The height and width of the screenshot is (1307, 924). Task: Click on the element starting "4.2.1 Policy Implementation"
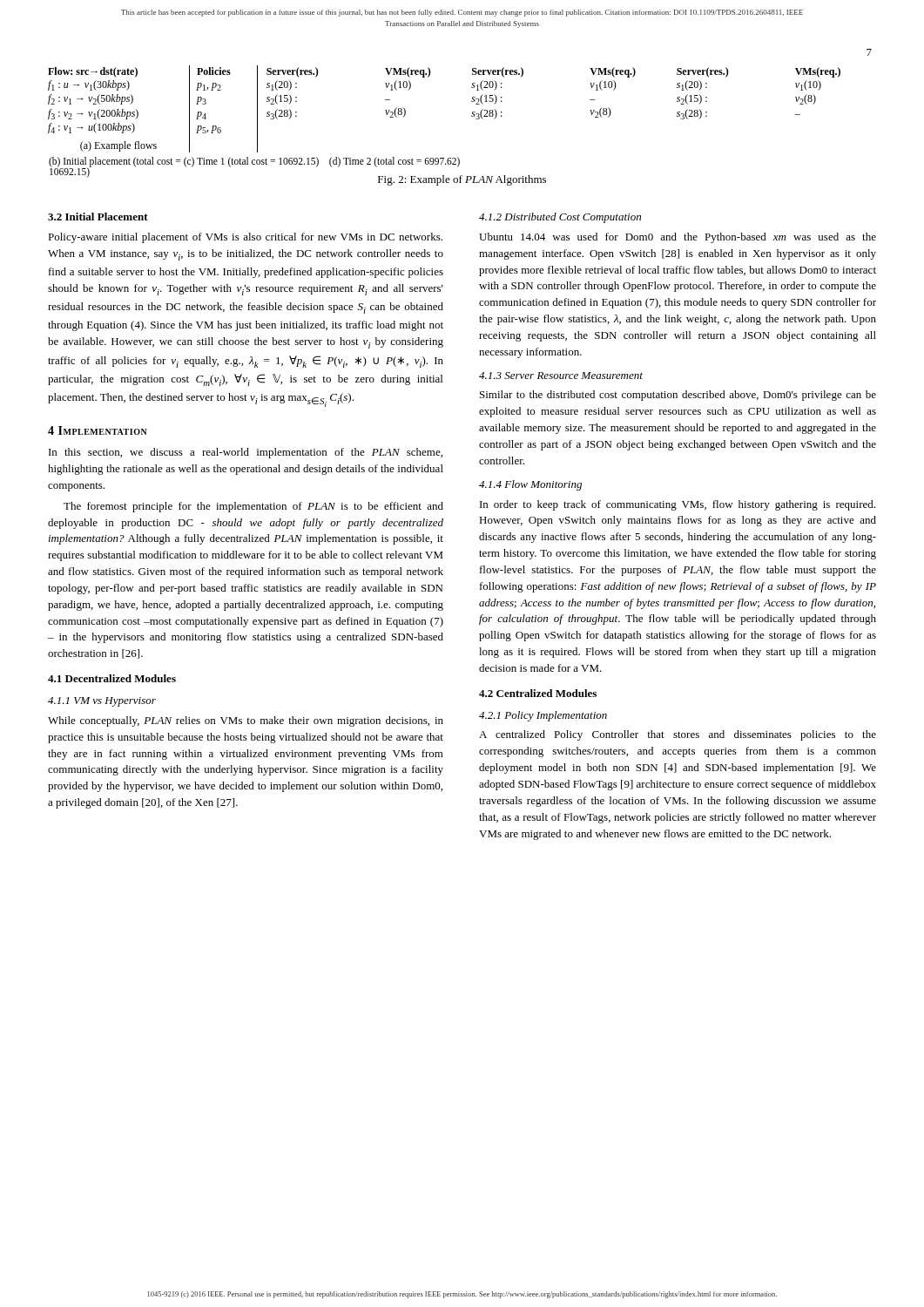pos(543,715)
